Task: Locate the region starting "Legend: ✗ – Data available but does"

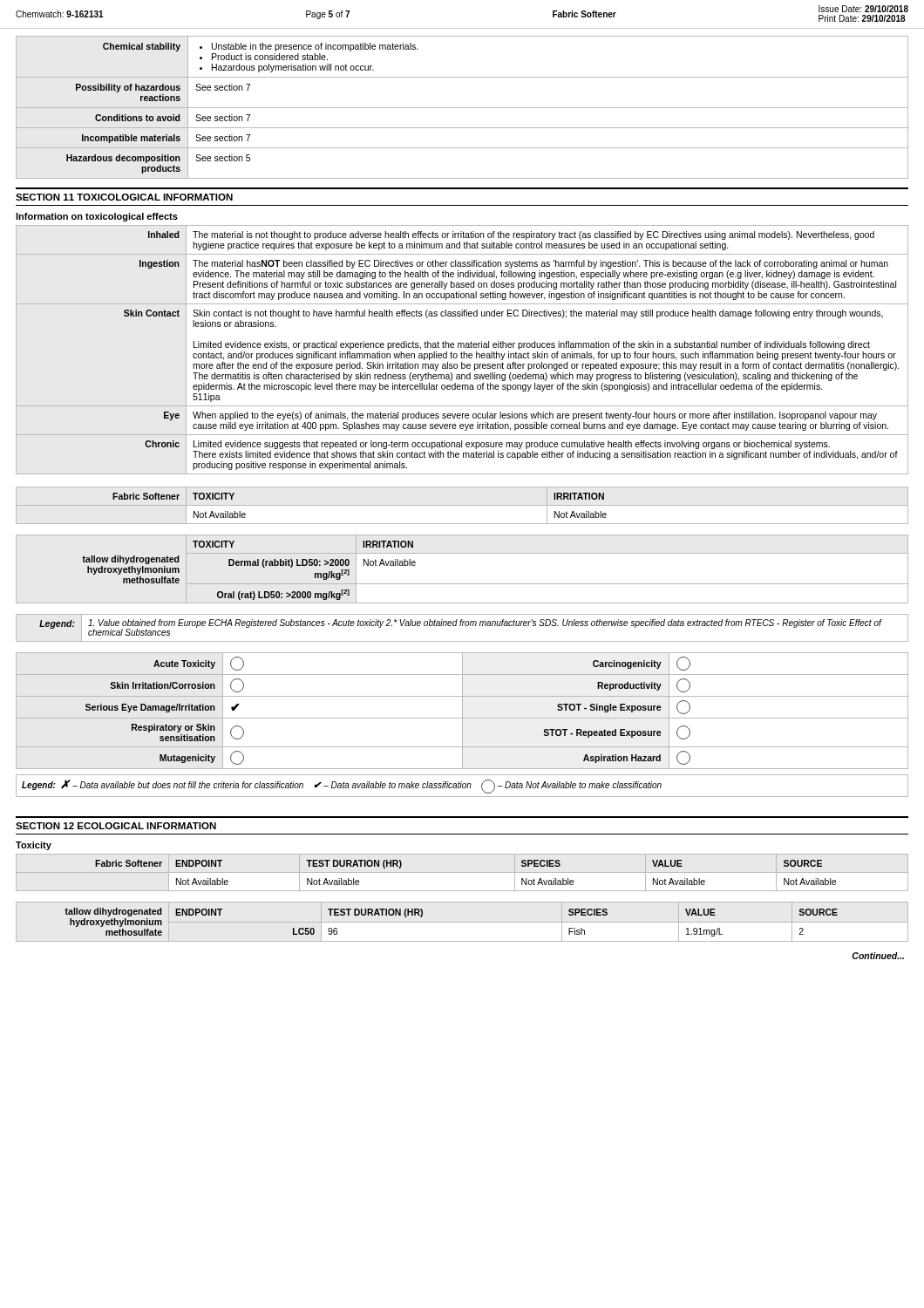Action: click(342, 784)
